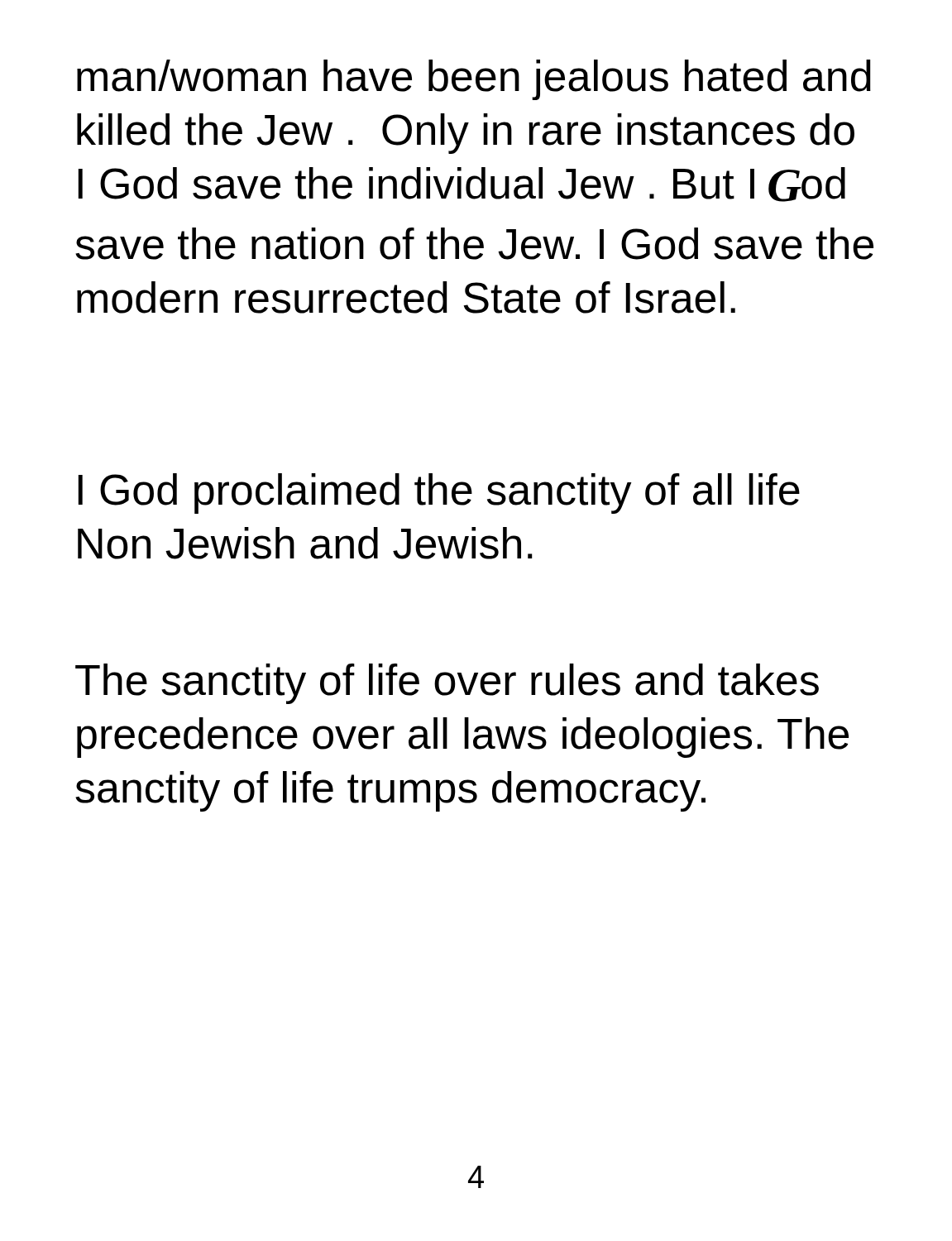The height and width of the screenshot is (1241, 952).
Task: Locate the text block with the text "I God proclaimed the sanctity of all life"
Action: click(438, 517)
